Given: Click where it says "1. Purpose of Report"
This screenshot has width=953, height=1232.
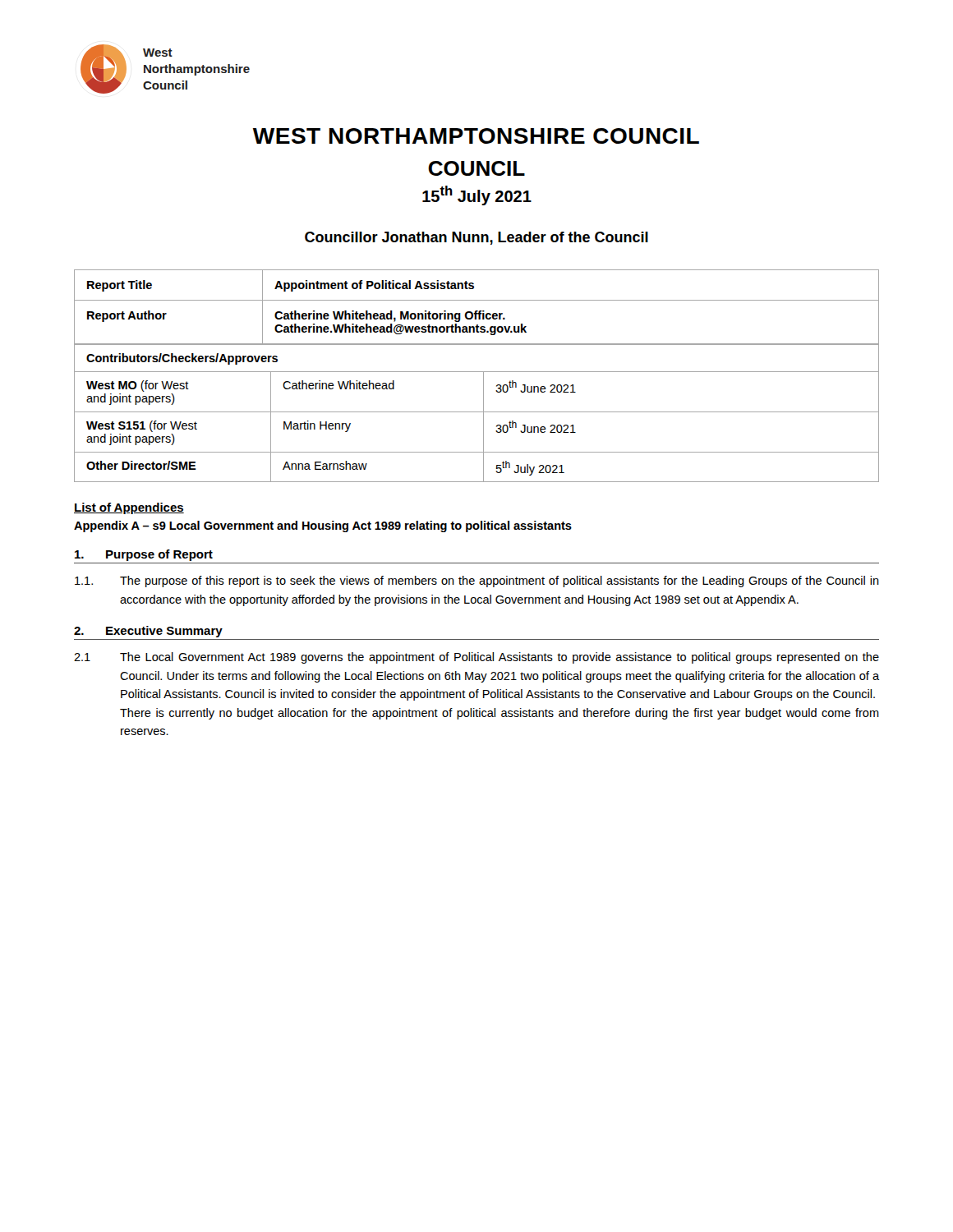Looking at the screenshot, I should click(476, 556).
